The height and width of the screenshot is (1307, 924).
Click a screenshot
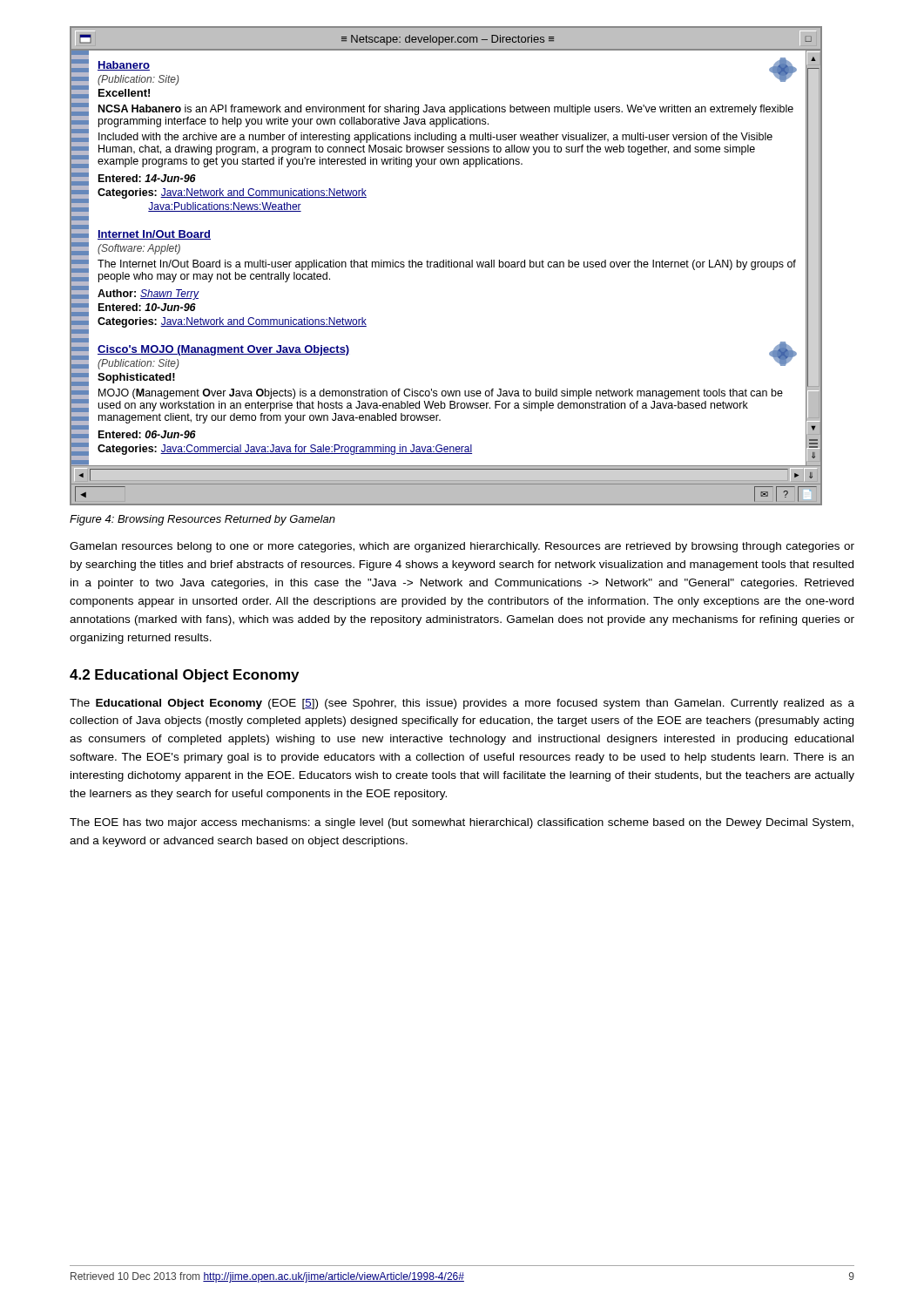tap(462, 266)
